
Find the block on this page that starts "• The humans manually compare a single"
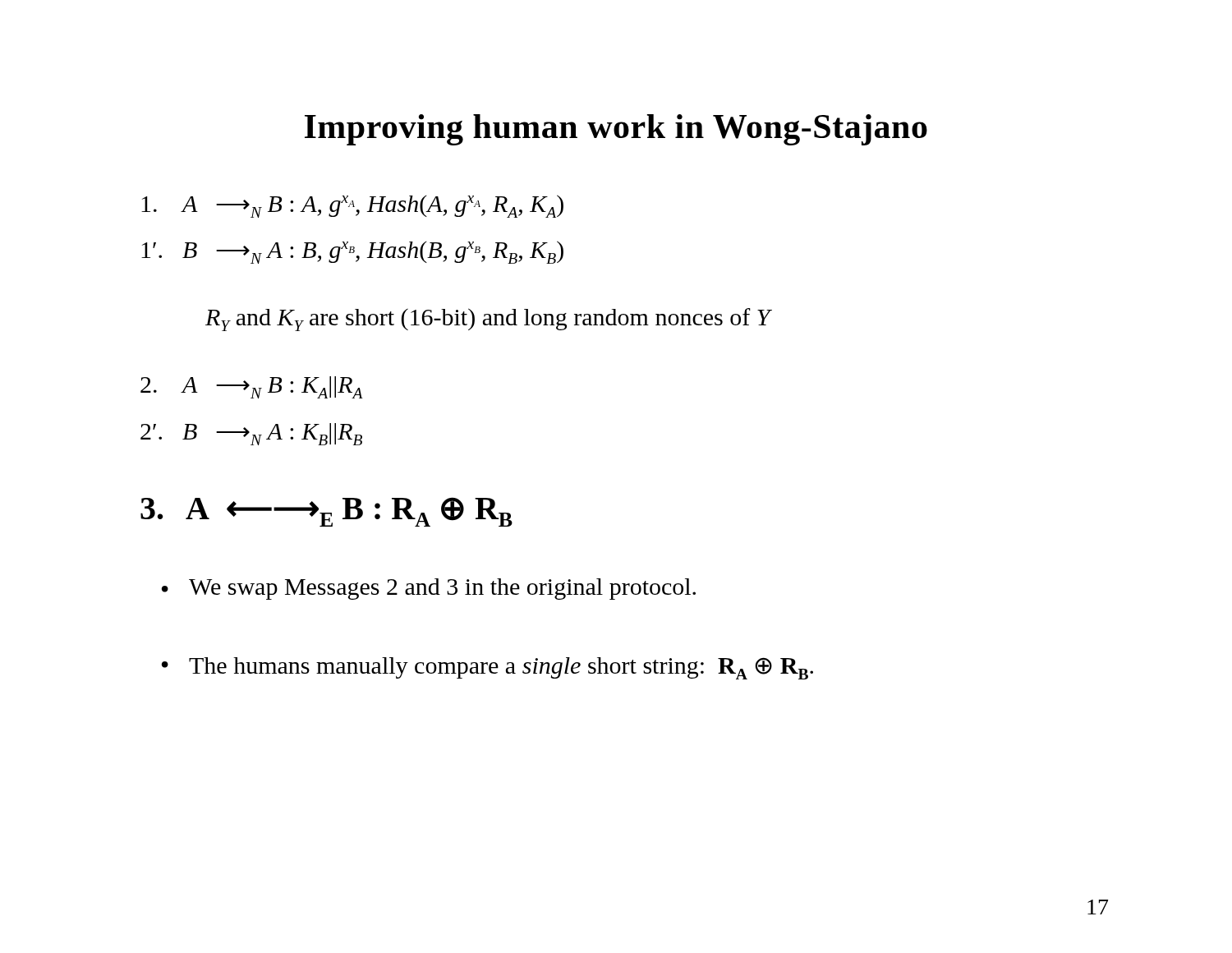pos(639,665)
